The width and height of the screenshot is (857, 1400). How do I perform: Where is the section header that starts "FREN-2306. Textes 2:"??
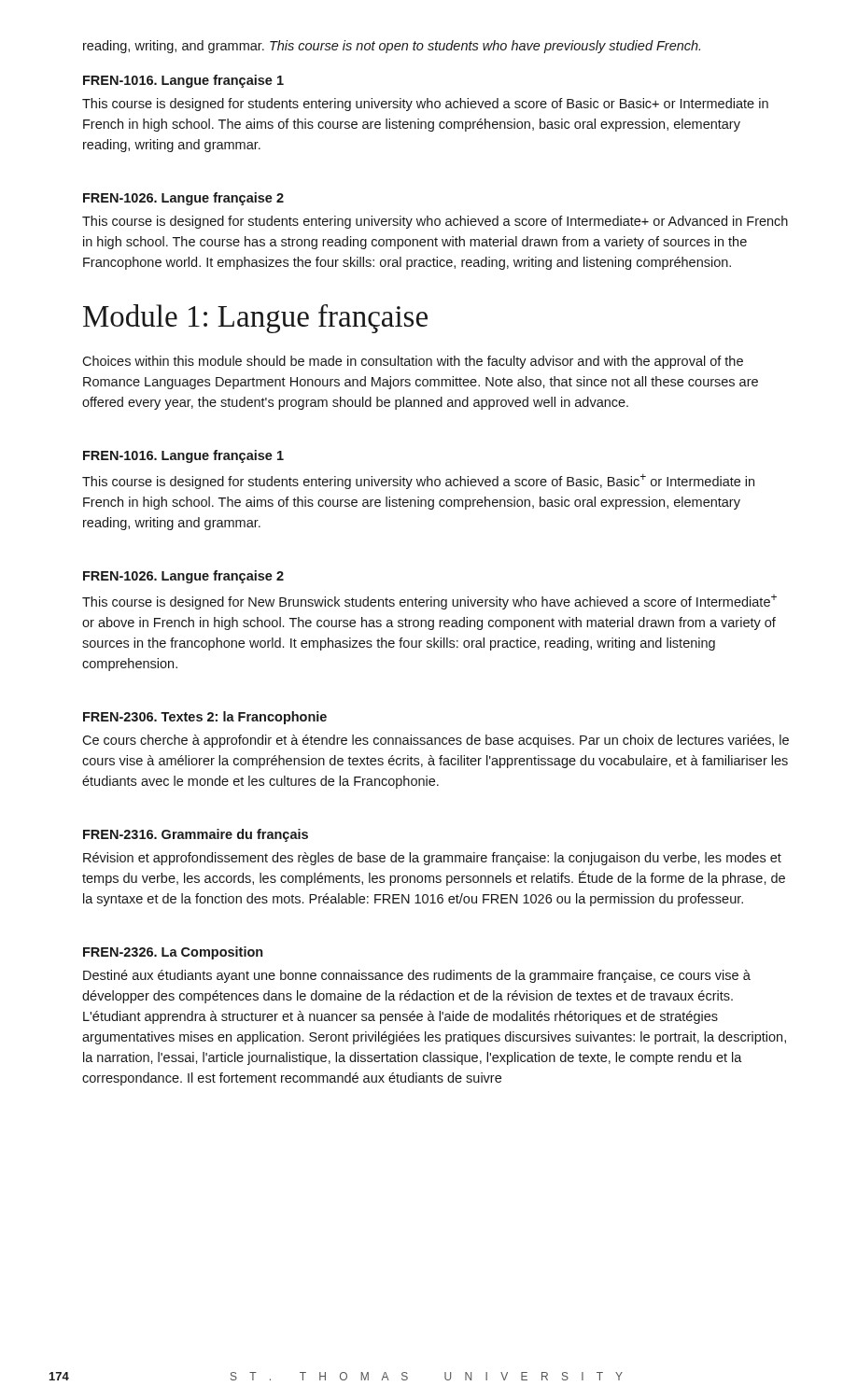click(205, 717)
